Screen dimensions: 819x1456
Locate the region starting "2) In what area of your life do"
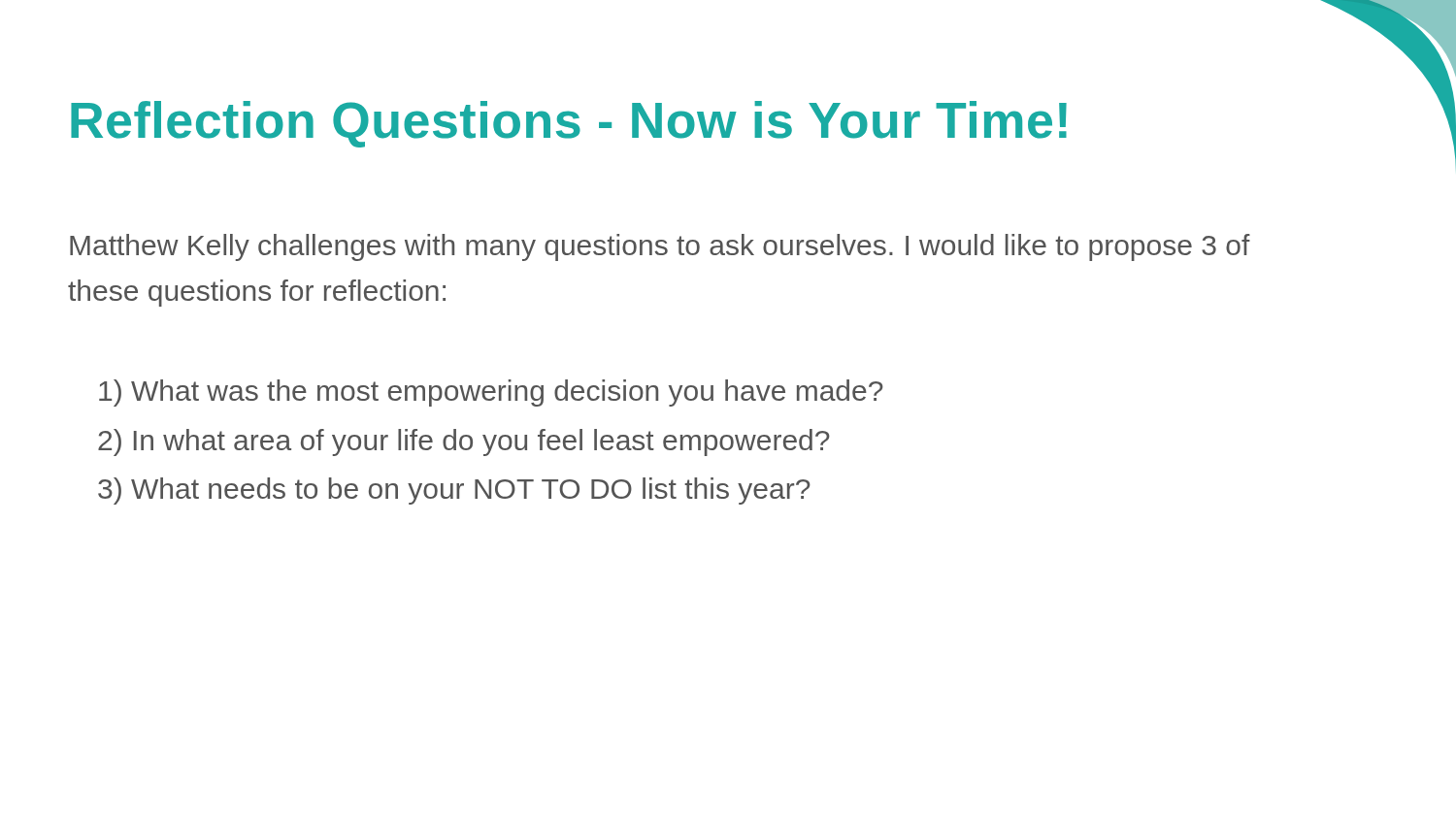tap(464, 440)
